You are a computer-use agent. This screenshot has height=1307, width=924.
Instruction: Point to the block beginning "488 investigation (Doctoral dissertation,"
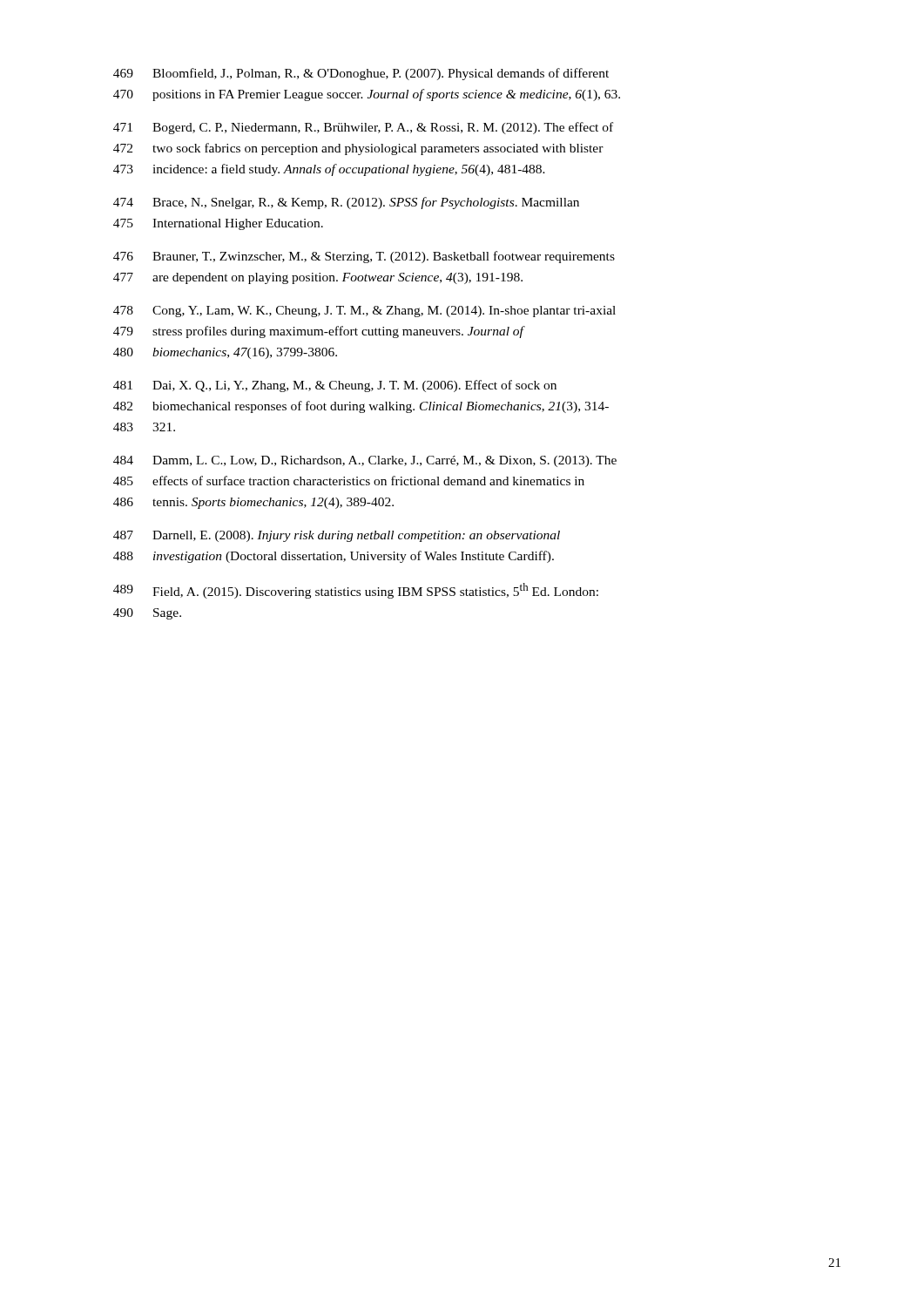pyautogui.click(x=471, y=556)
